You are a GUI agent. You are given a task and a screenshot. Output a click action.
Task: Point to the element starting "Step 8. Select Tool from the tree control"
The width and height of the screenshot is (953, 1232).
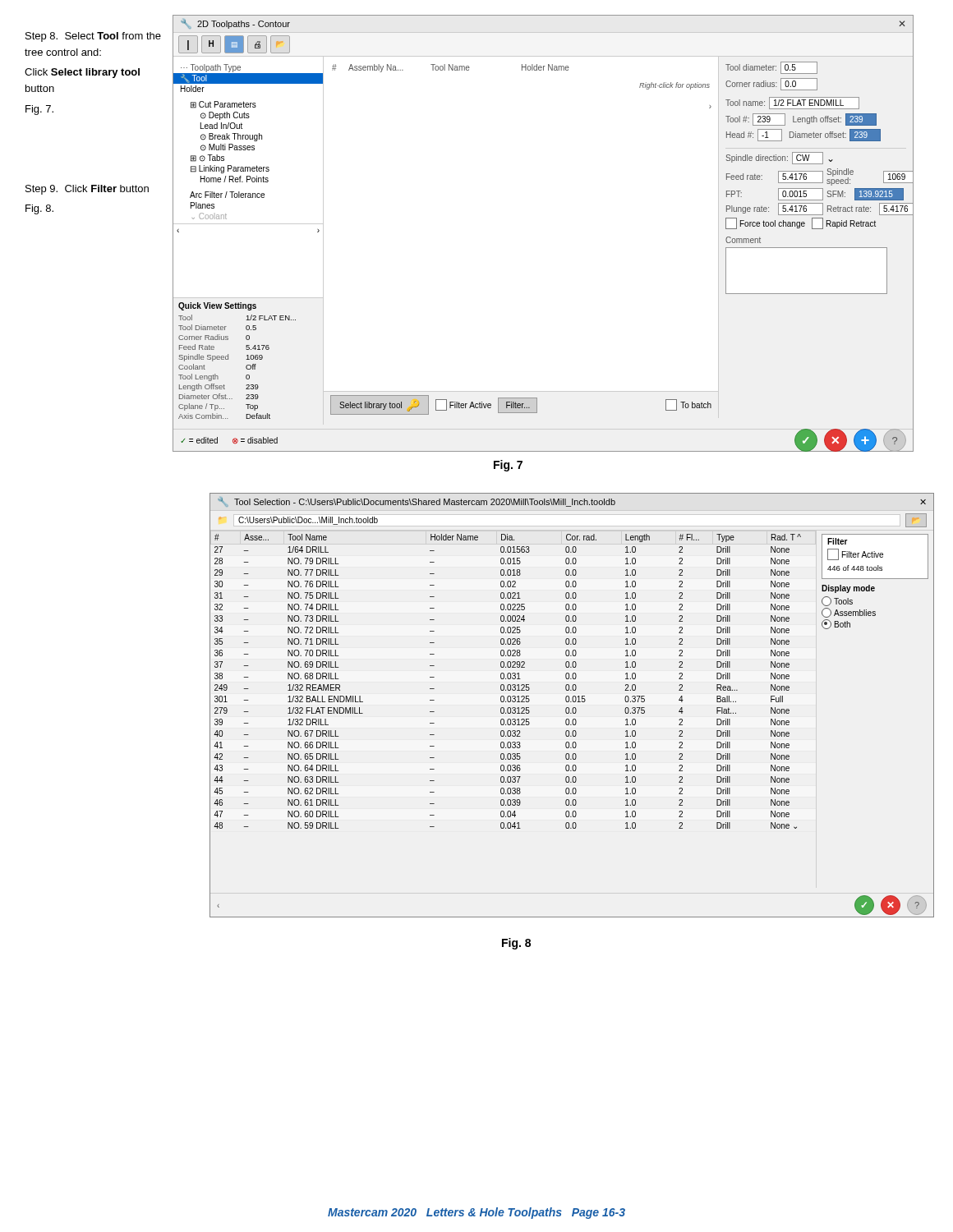(x=97, y=73)
